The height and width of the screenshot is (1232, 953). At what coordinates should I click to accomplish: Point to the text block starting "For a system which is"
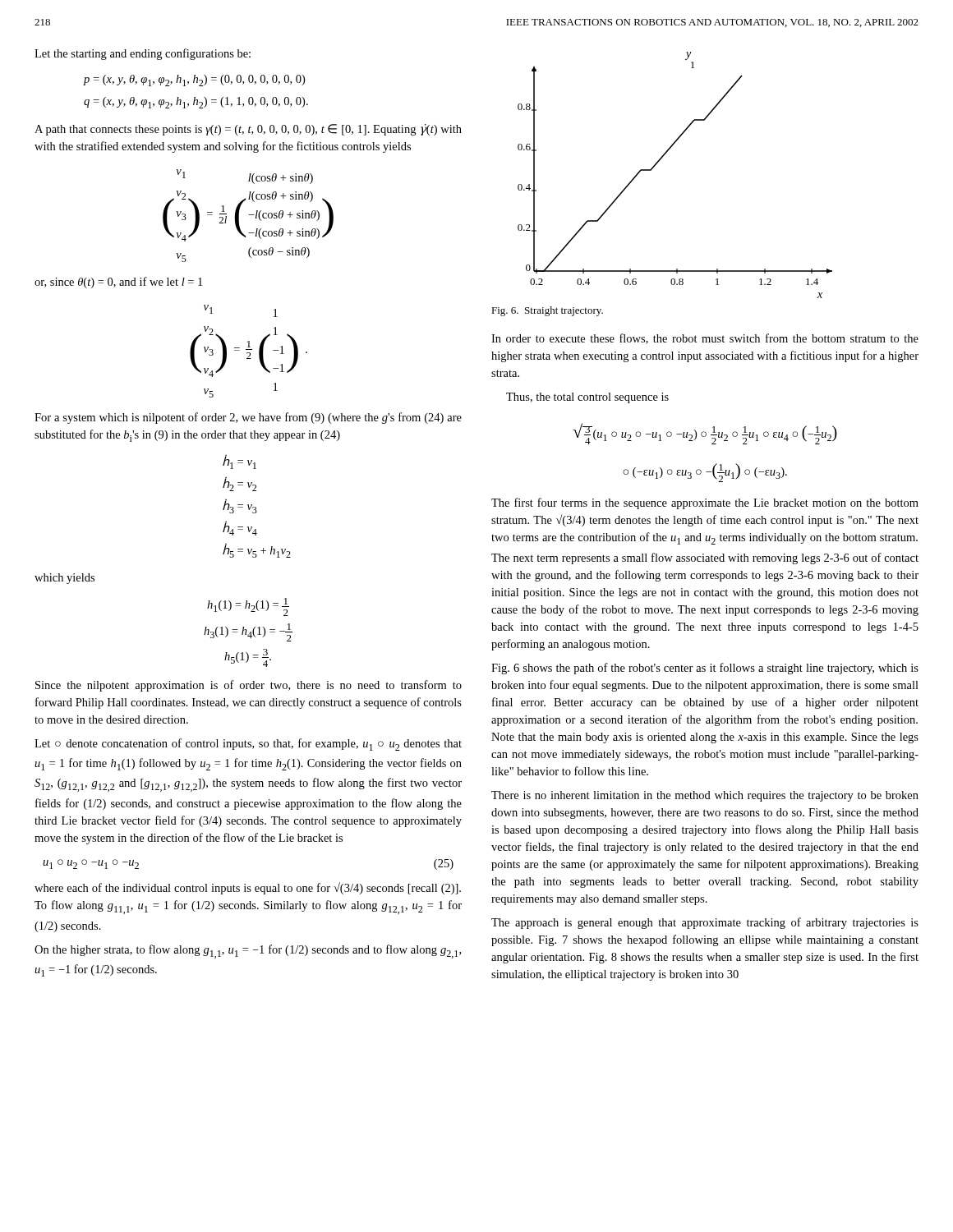click(248, 428)
